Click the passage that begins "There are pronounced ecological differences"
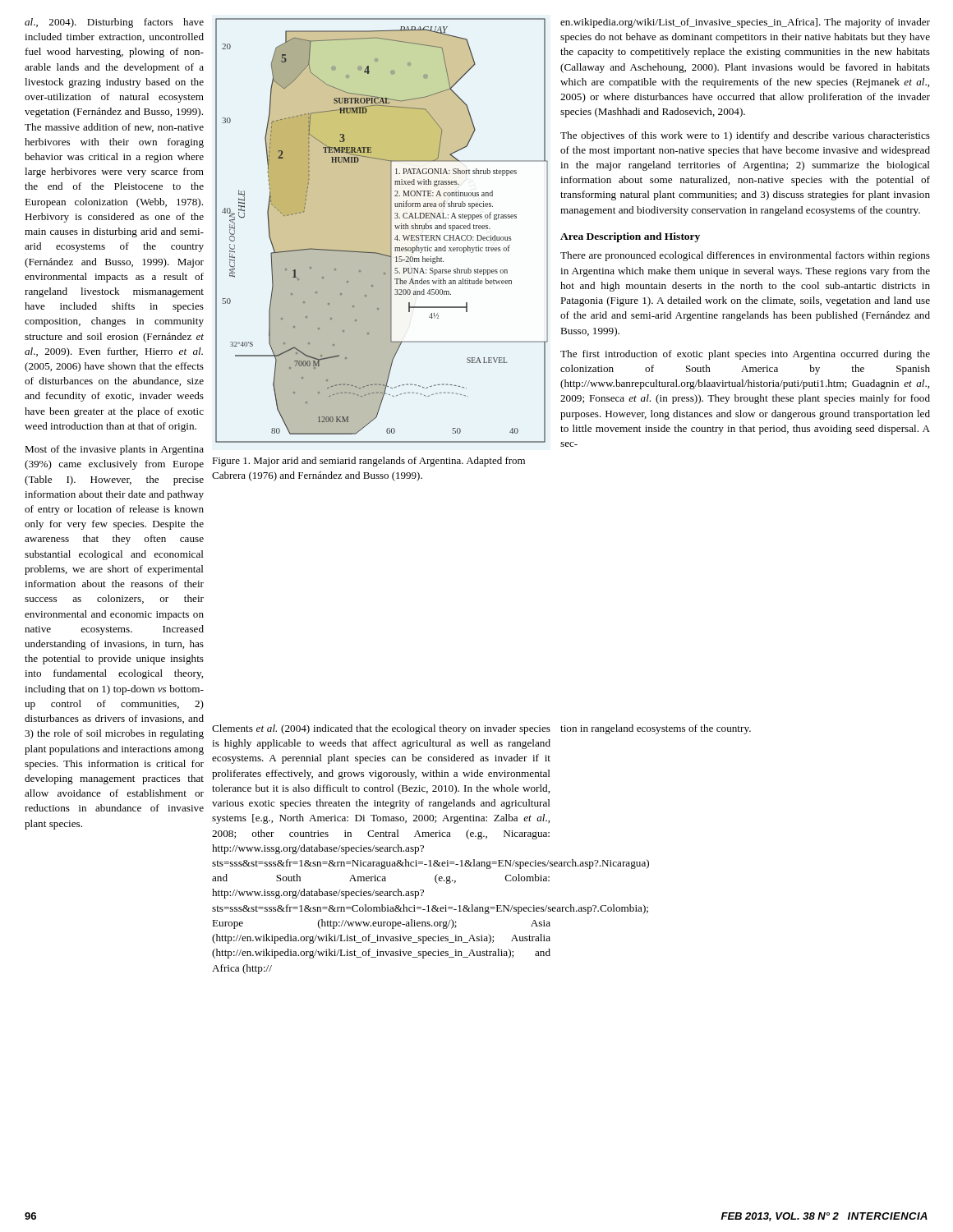The width and height of the screenshot is (953, 1232). pos(745,293)
